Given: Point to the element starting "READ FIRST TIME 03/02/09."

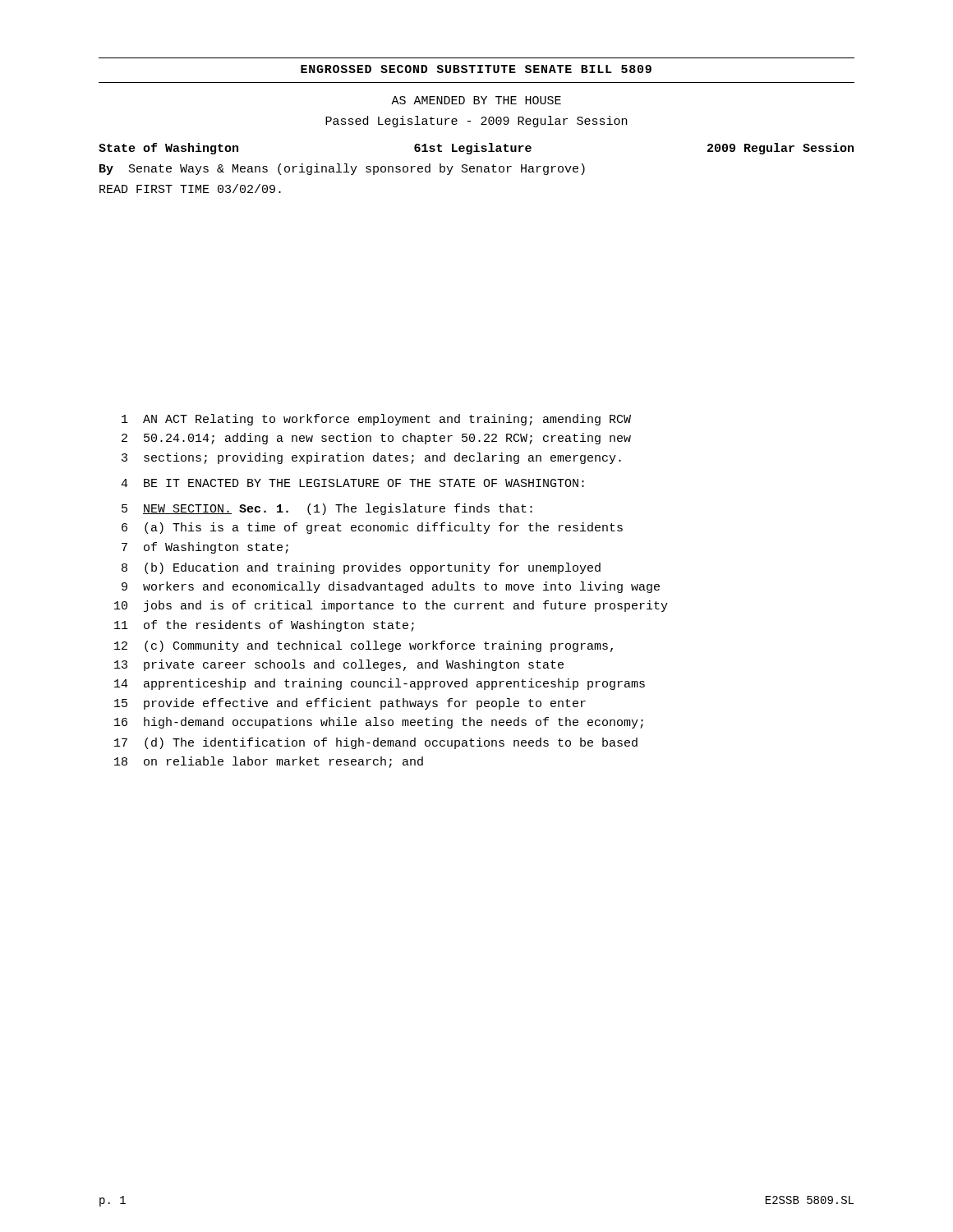Looking at the screenshot, I should click(191, 190).
